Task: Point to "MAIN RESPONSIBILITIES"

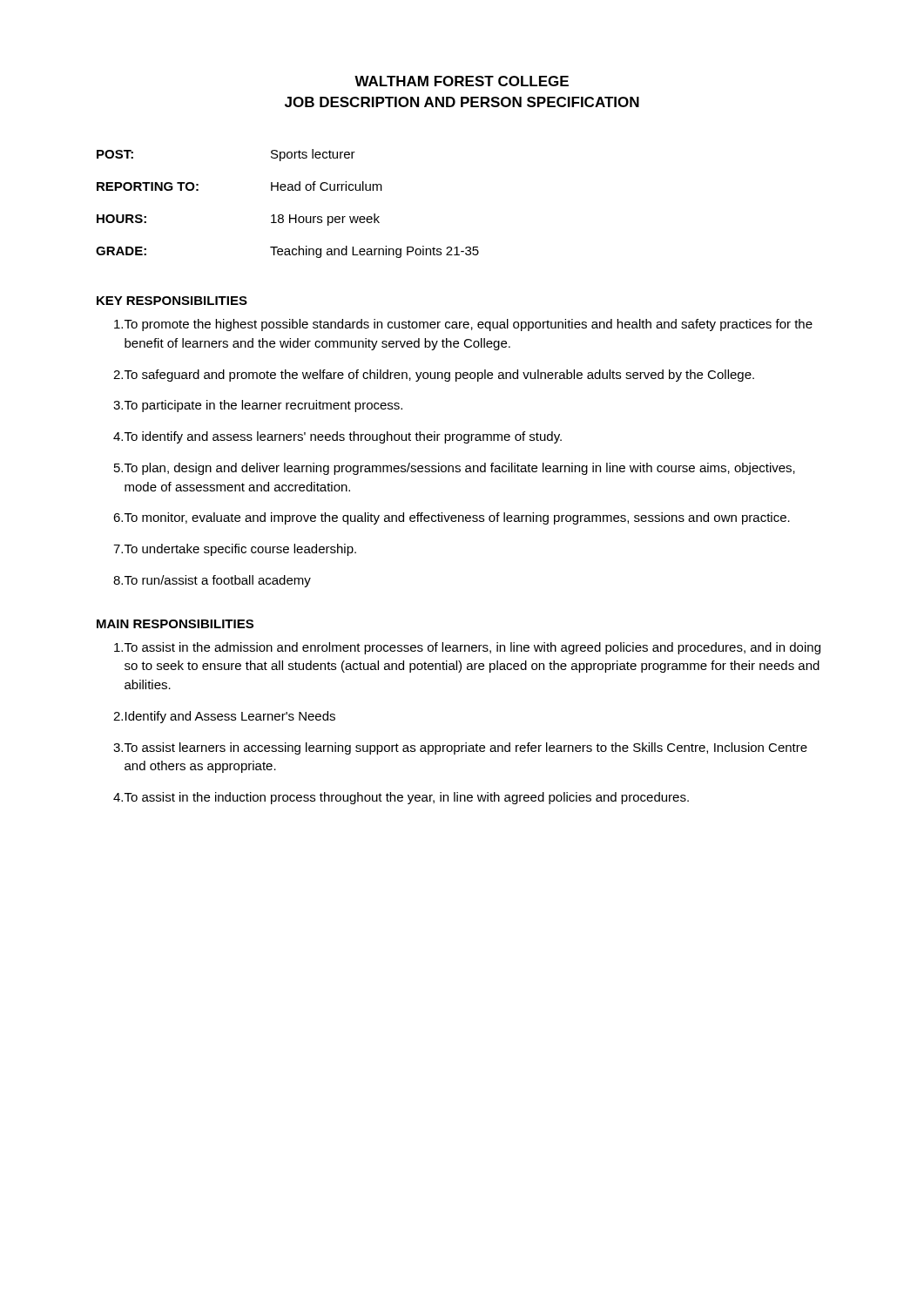Action: [175, 623]
